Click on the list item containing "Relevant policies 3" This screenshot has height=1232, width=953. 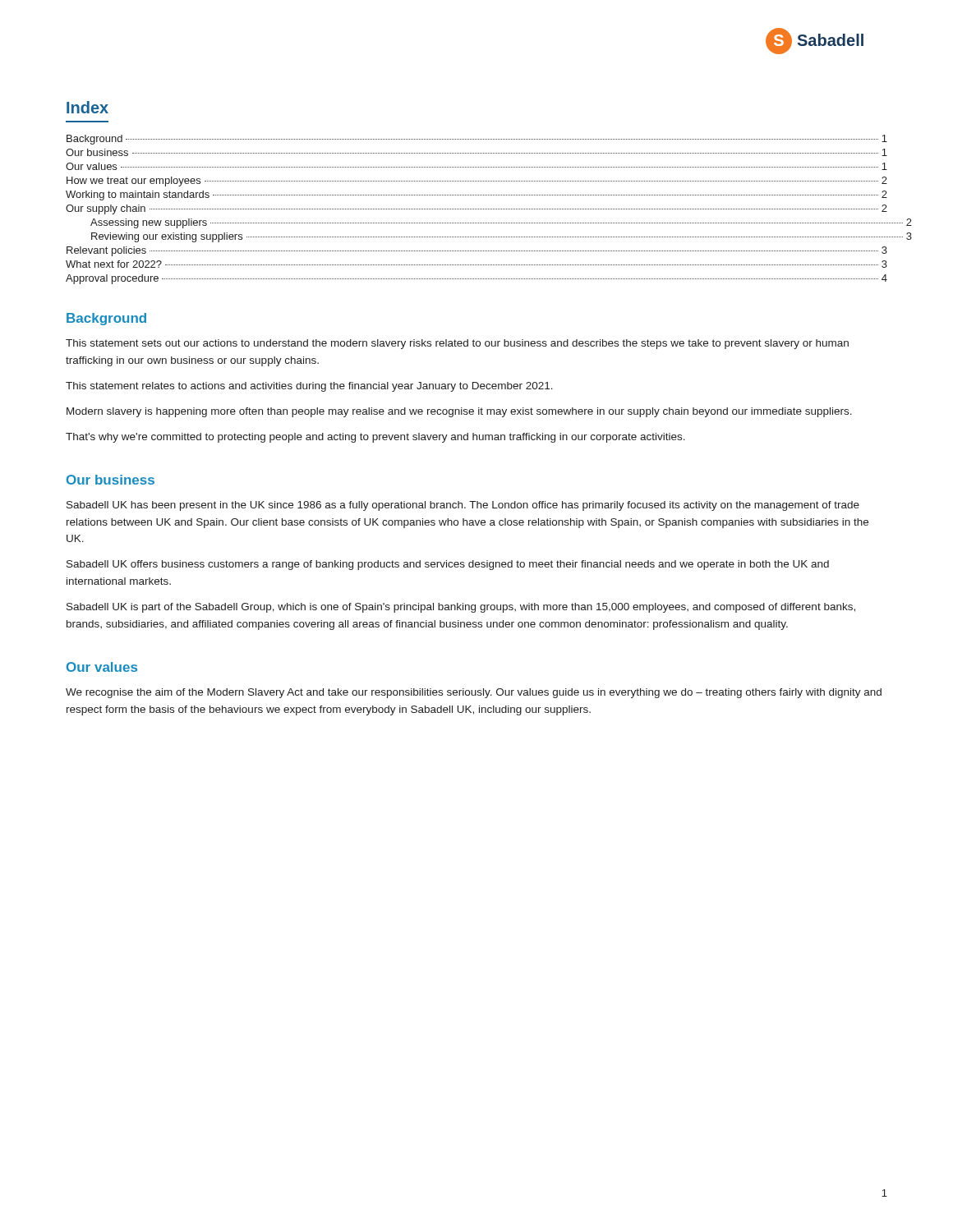click(x=476, y=250)
